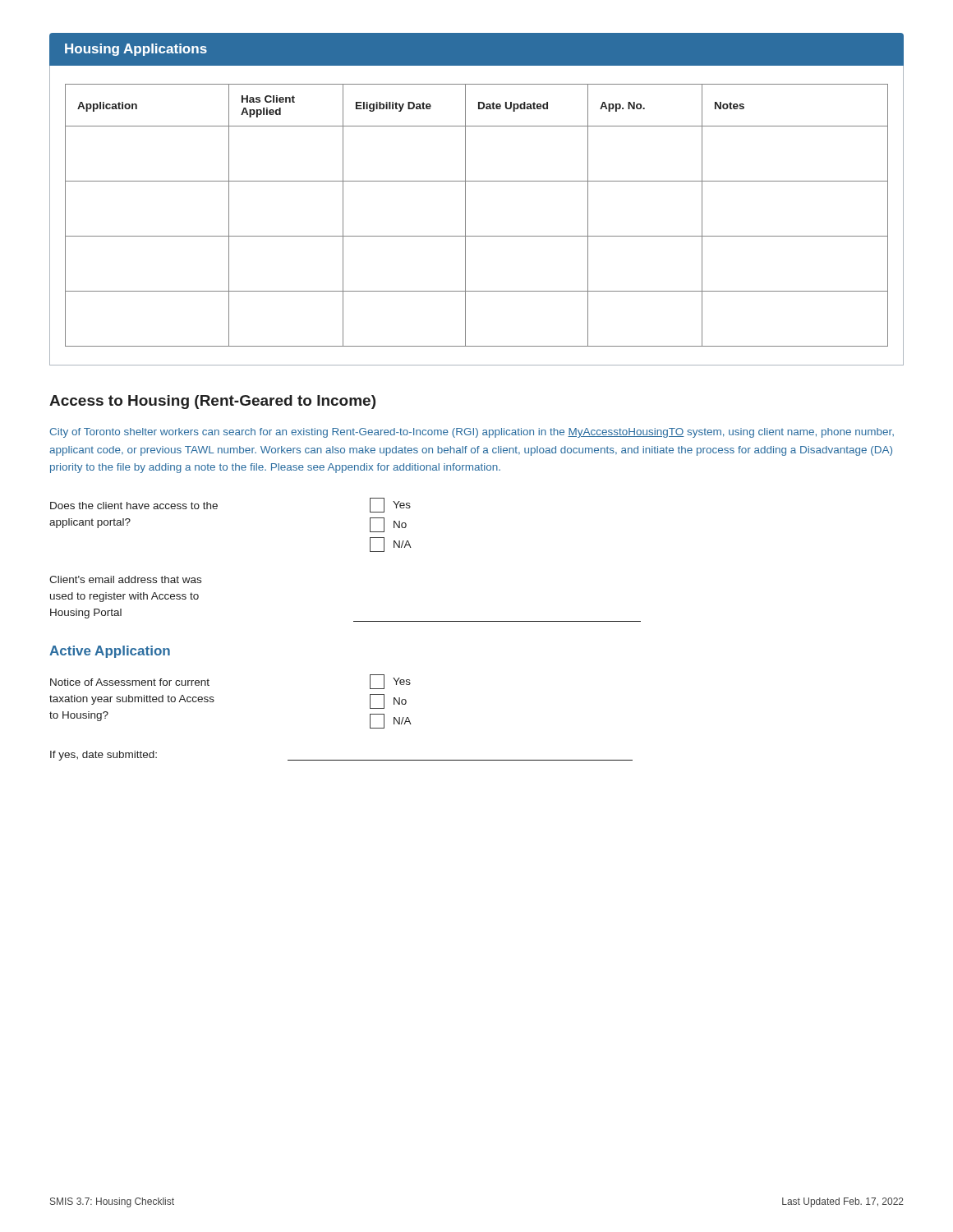
Task: Find the section header that says "Housing Applications"
Action: (136, 49)
